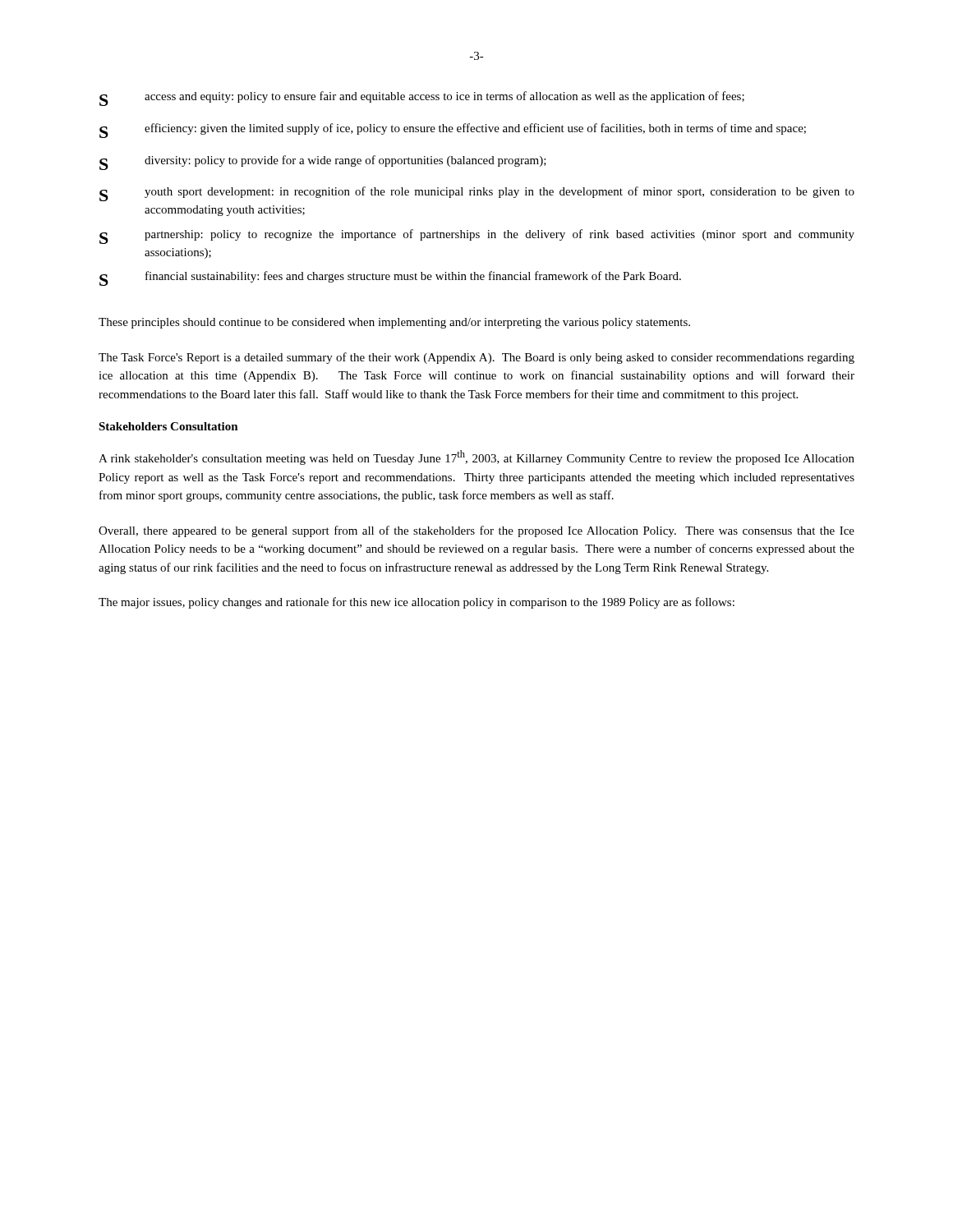This screenshot has width=953, height=1232.
Task: Select the passage starting "The major issues, policy changes and rationale"
Action: tap(417, 602)
